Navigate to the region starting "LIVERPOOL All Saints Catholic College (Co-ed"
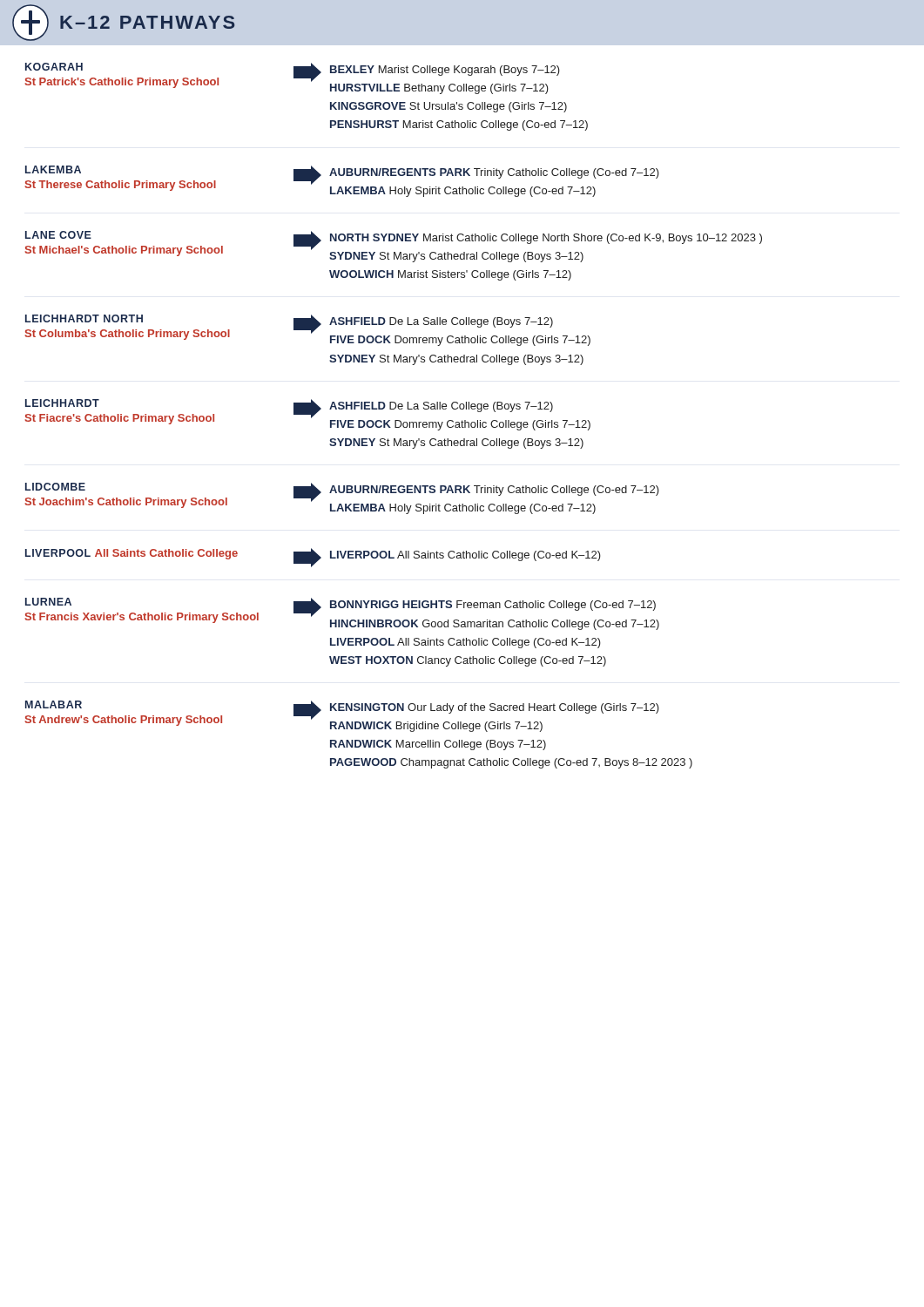This screenshot has height=1307, width=924. [x=465, y=556]
